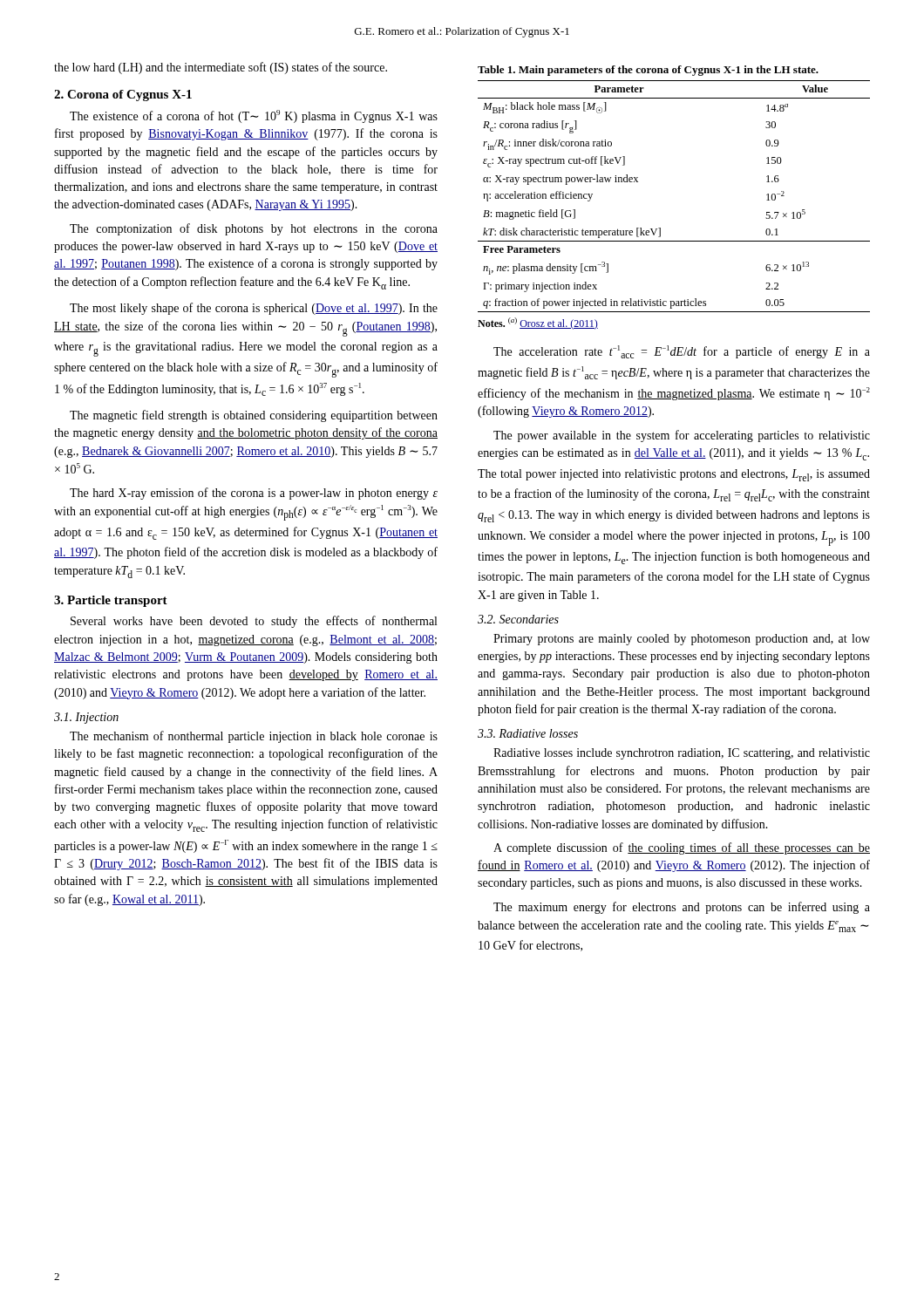
Task: Click on the table containing "ε c : X-ray spectrum"
Action: [674, 196]
